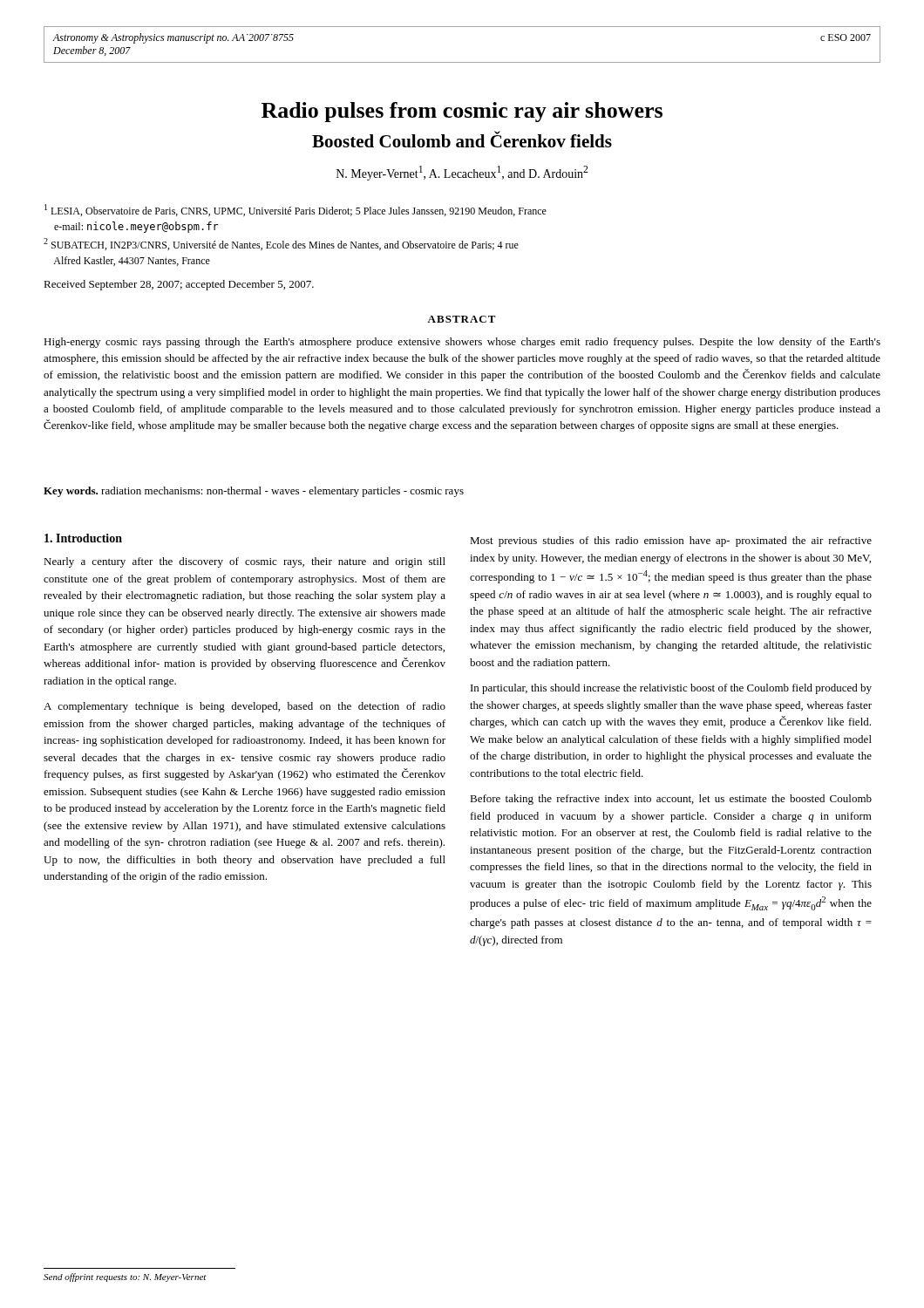Click on the element starting "High-energy cosmic rays passing through the Earth's atmosphere"
This screenshot has height=1308, width=924.
point(462,383)
